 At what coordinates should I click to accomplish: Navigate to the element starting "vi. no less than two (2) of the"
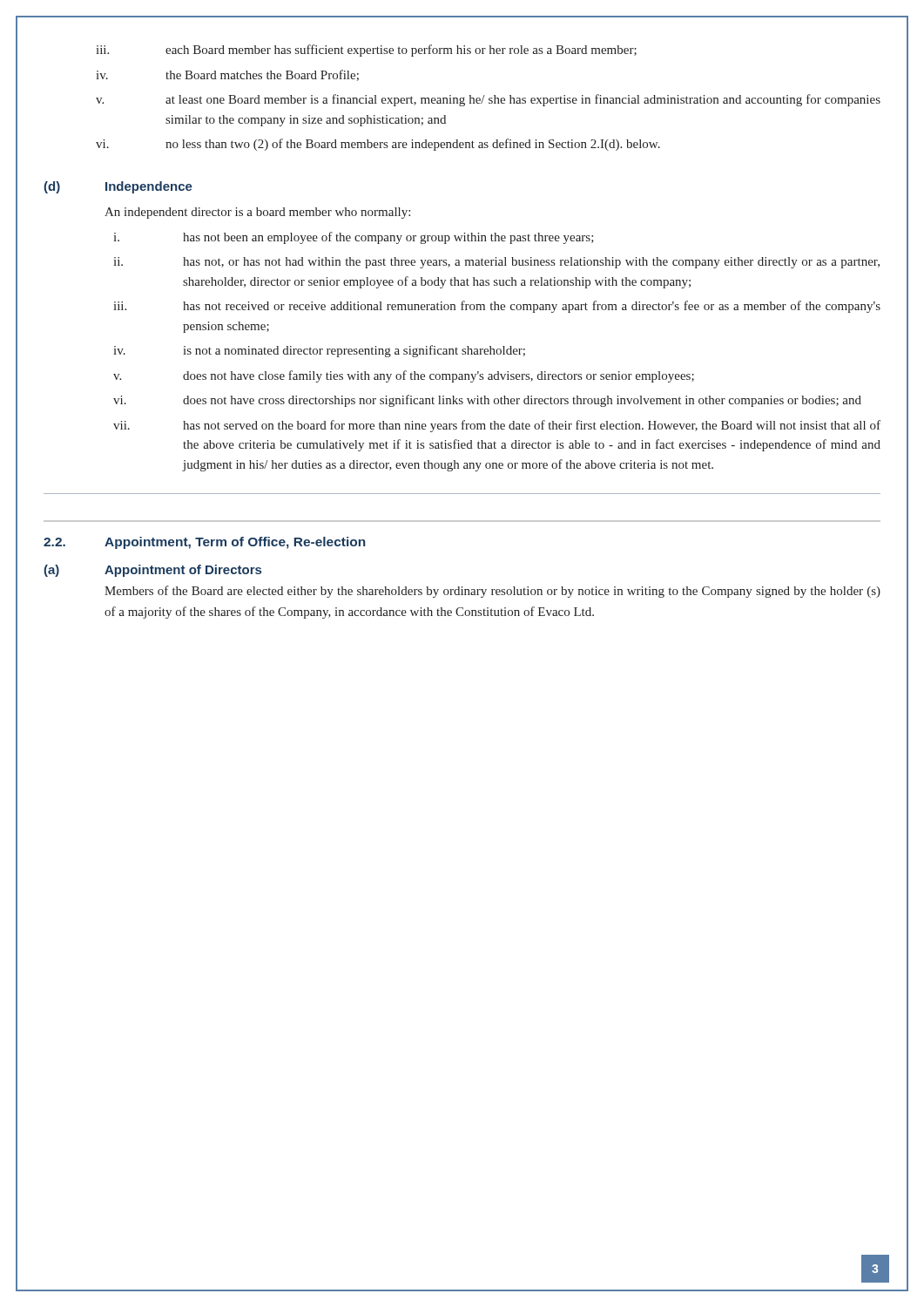pyautogui.click(x=462, y=144)
